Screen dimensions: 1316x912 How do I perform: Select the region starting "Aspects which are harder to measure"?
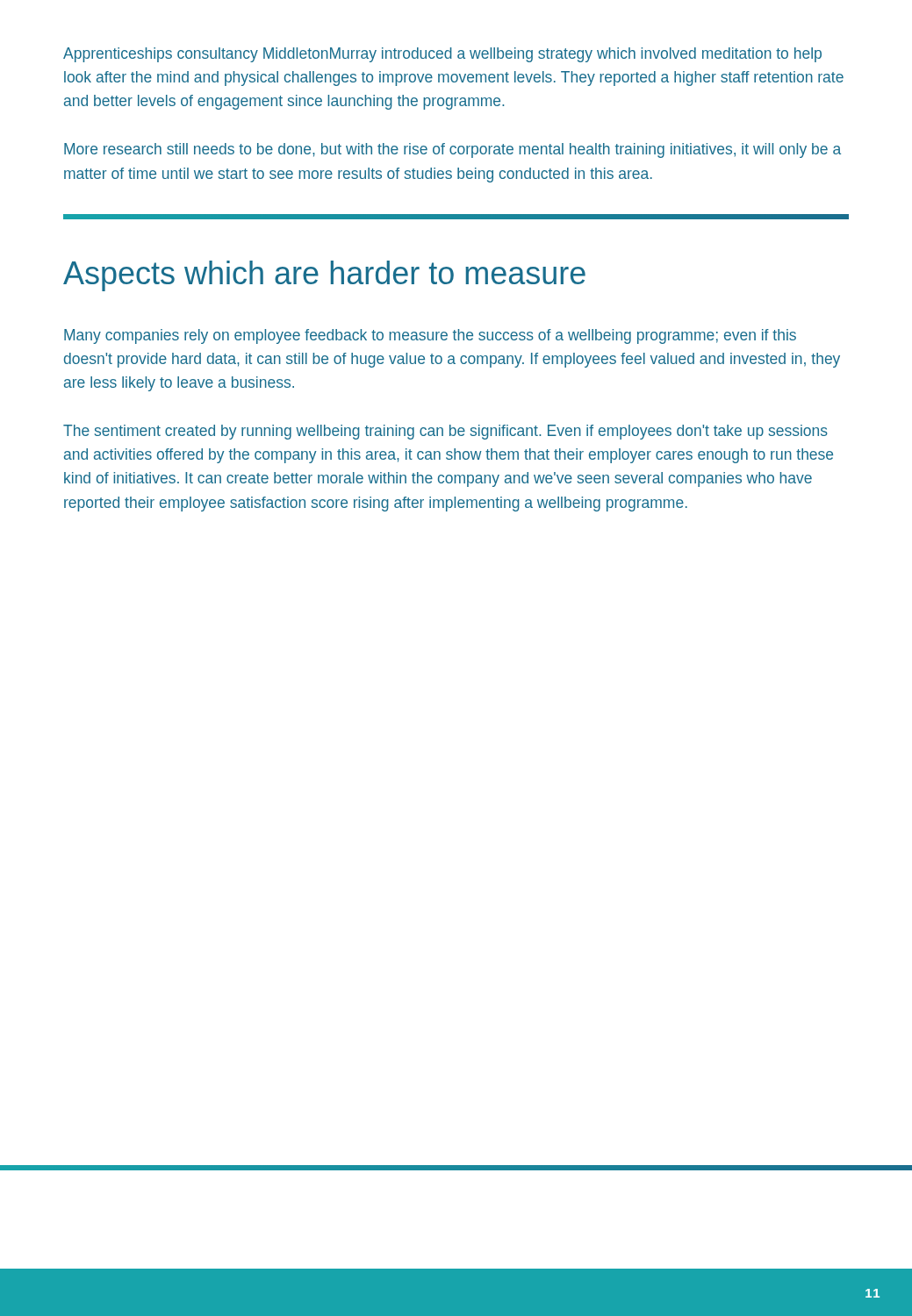coord(325,273)
